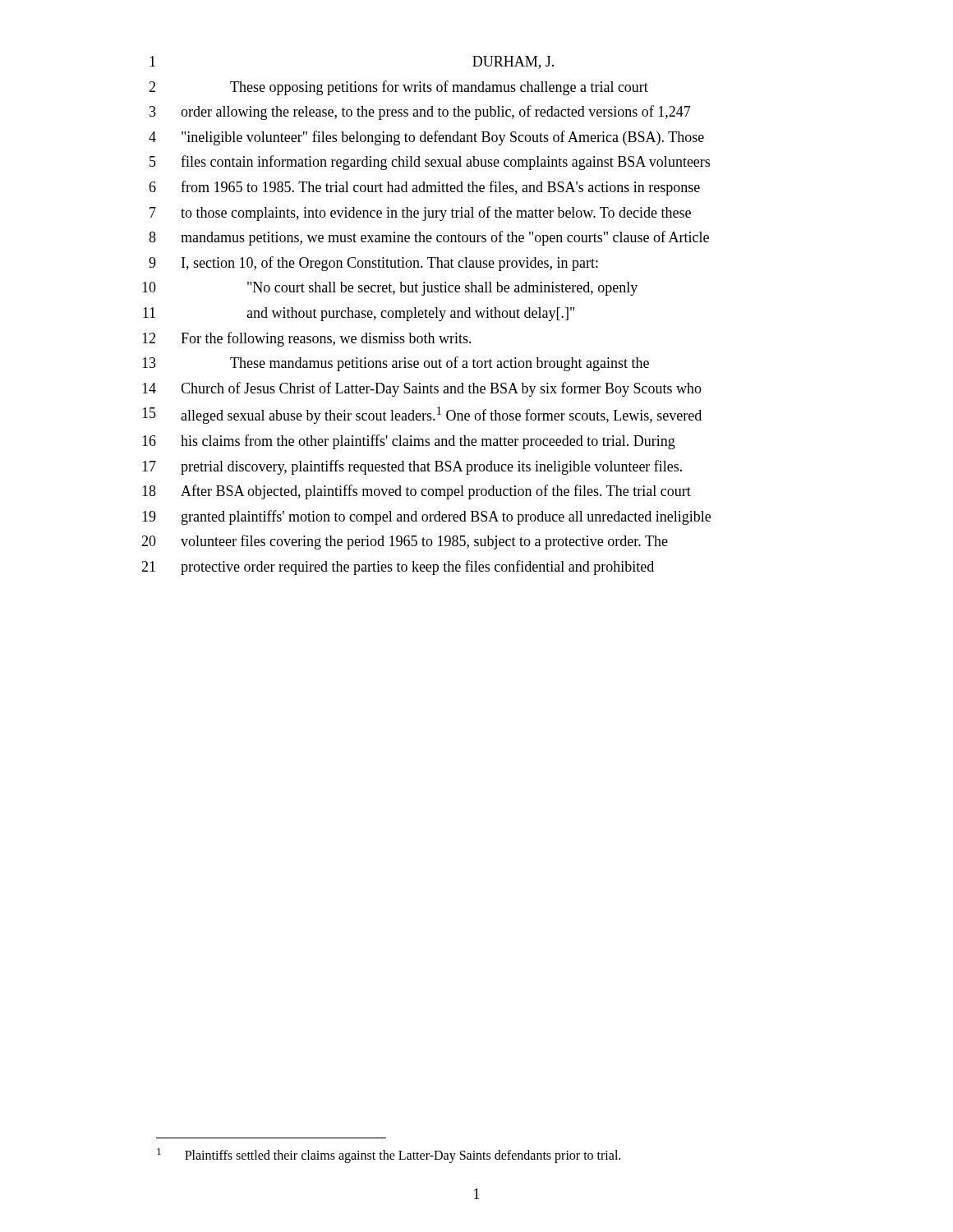Find the block on this page that starts "10 11 "No court shall be secret, but"
Screen dimensions: 1232x953
(x=476, y=301)
